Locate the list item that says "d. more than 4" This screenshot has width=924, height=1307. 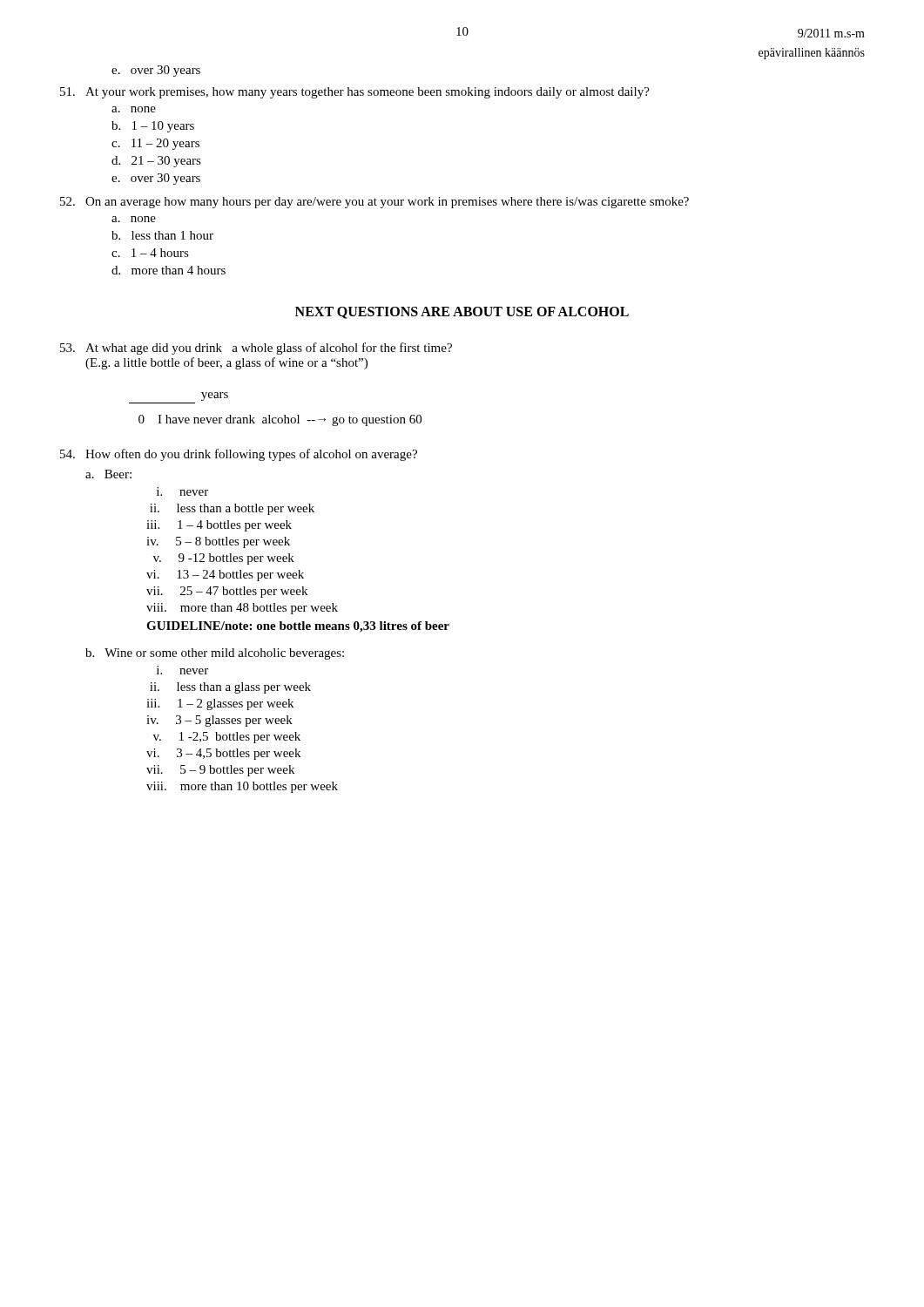tap(169, 270)
